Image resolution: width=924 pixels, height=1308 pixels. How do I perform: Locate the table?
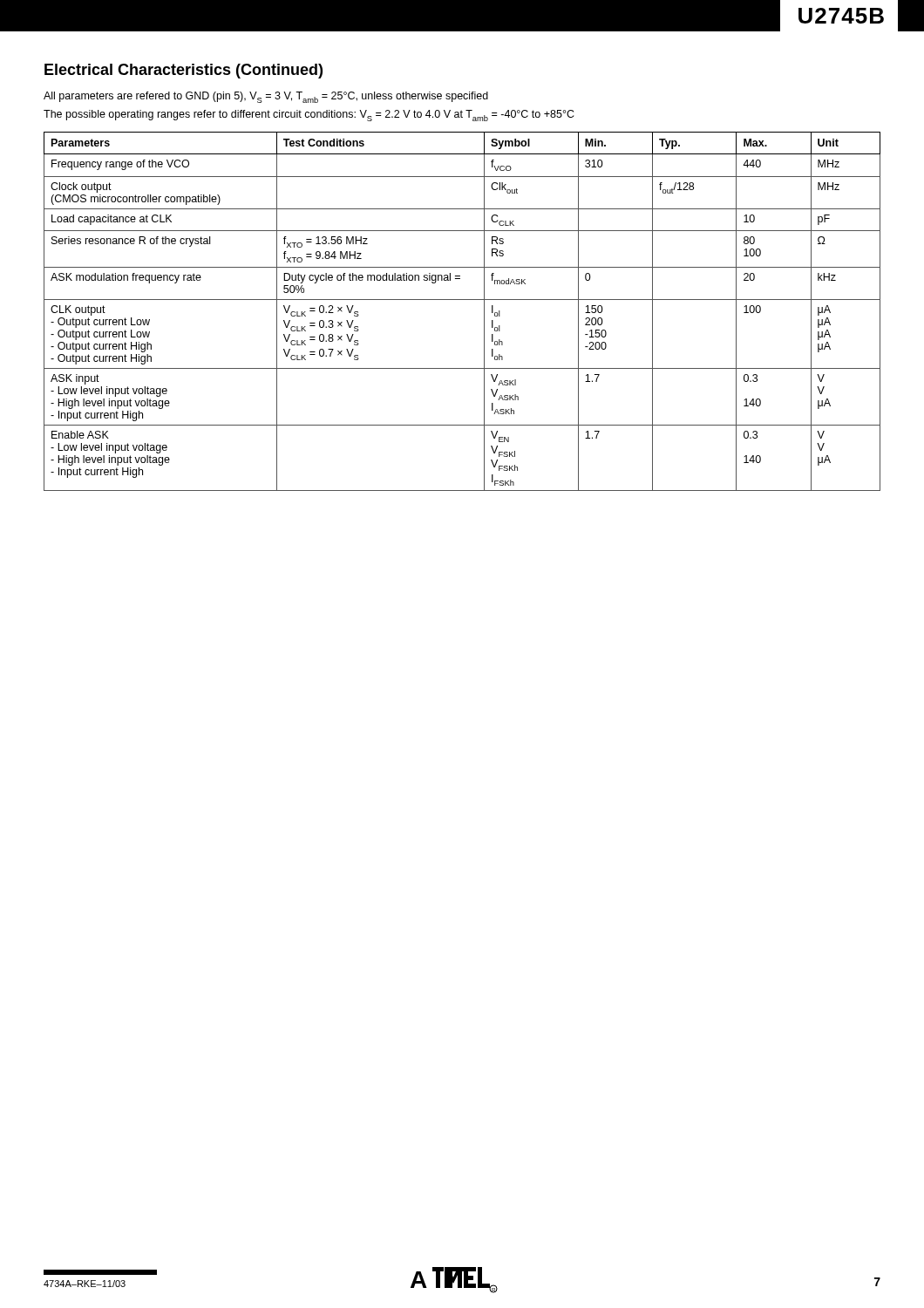[x=462, y=311]
